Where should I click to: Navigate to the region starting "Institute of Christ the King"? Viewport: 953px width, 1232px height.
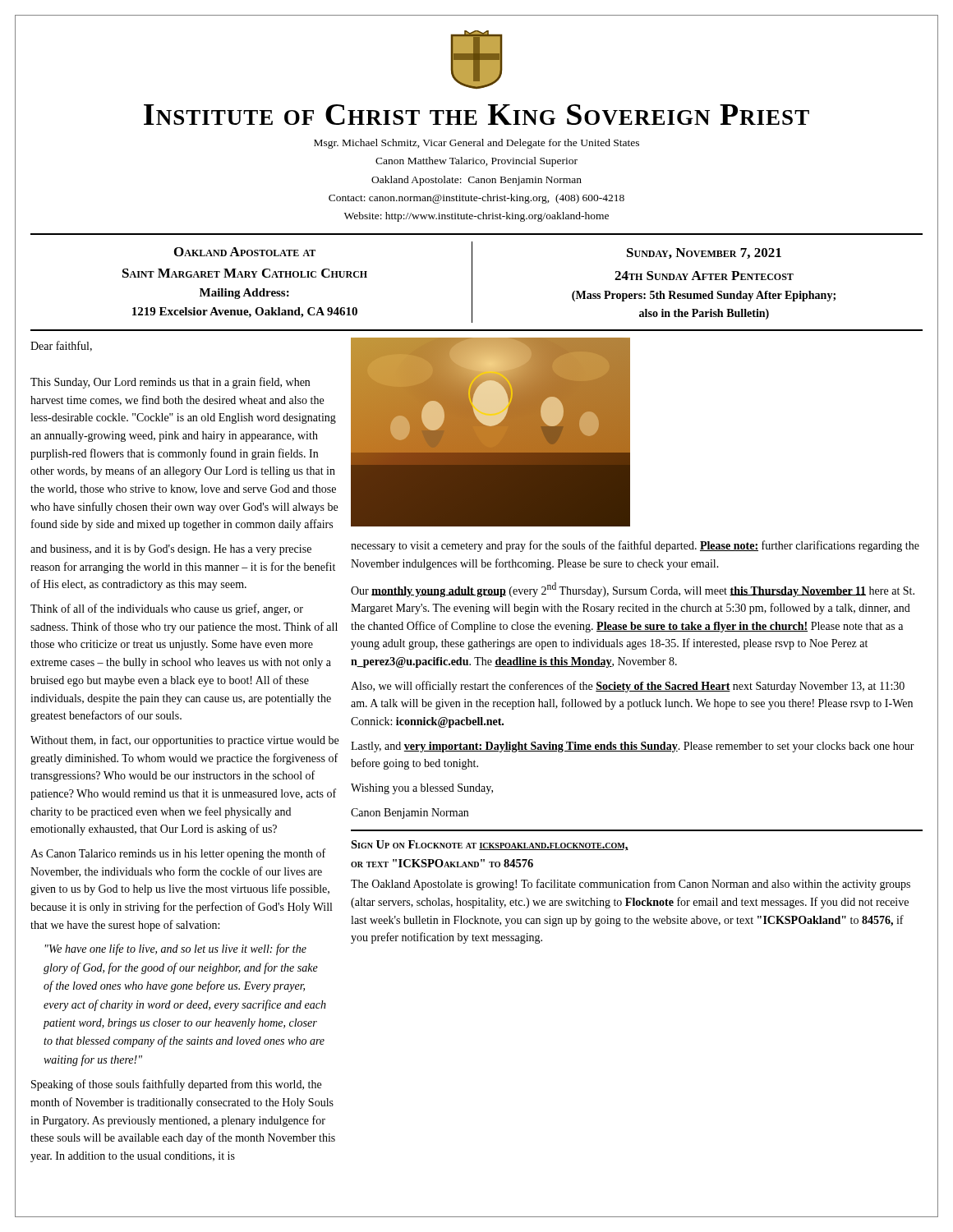coord(476,114)
